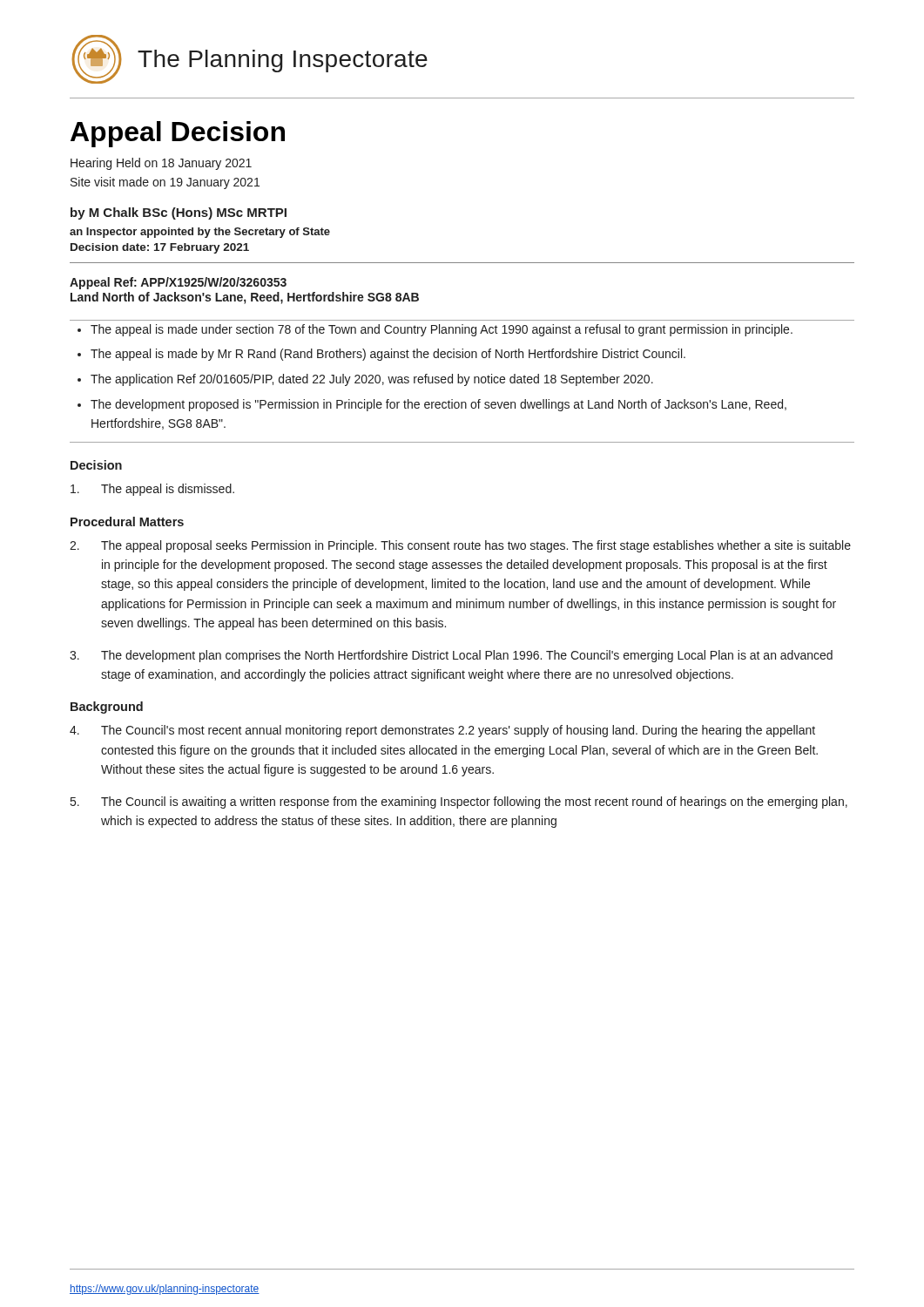Click on the passage starting "Procedural Matters"
Image resolution: width=924 pixels, height=1307 pixels.
click(127, 522)
